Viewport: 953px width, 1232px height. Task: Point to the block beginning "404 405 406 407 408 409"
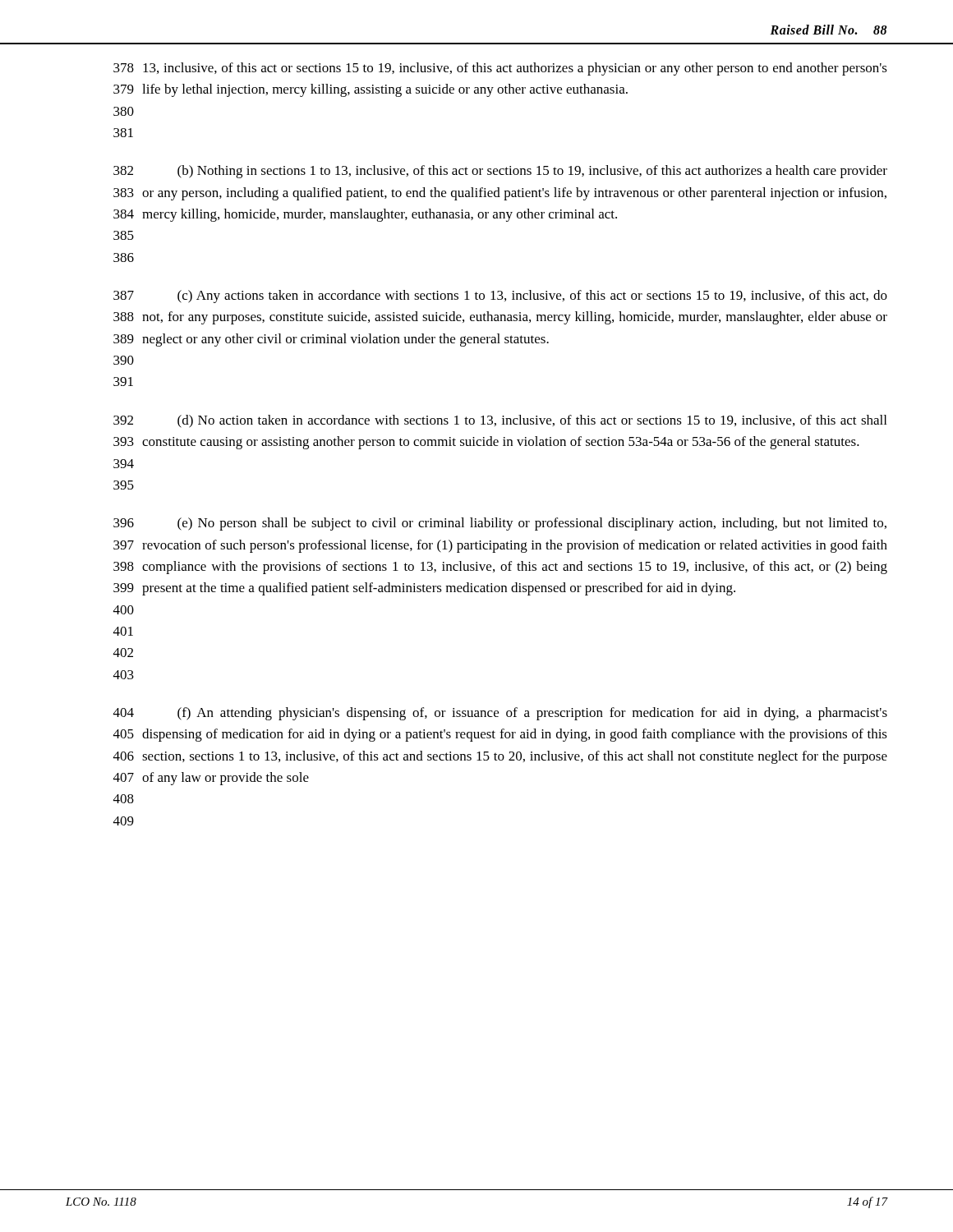click(491, 767)
